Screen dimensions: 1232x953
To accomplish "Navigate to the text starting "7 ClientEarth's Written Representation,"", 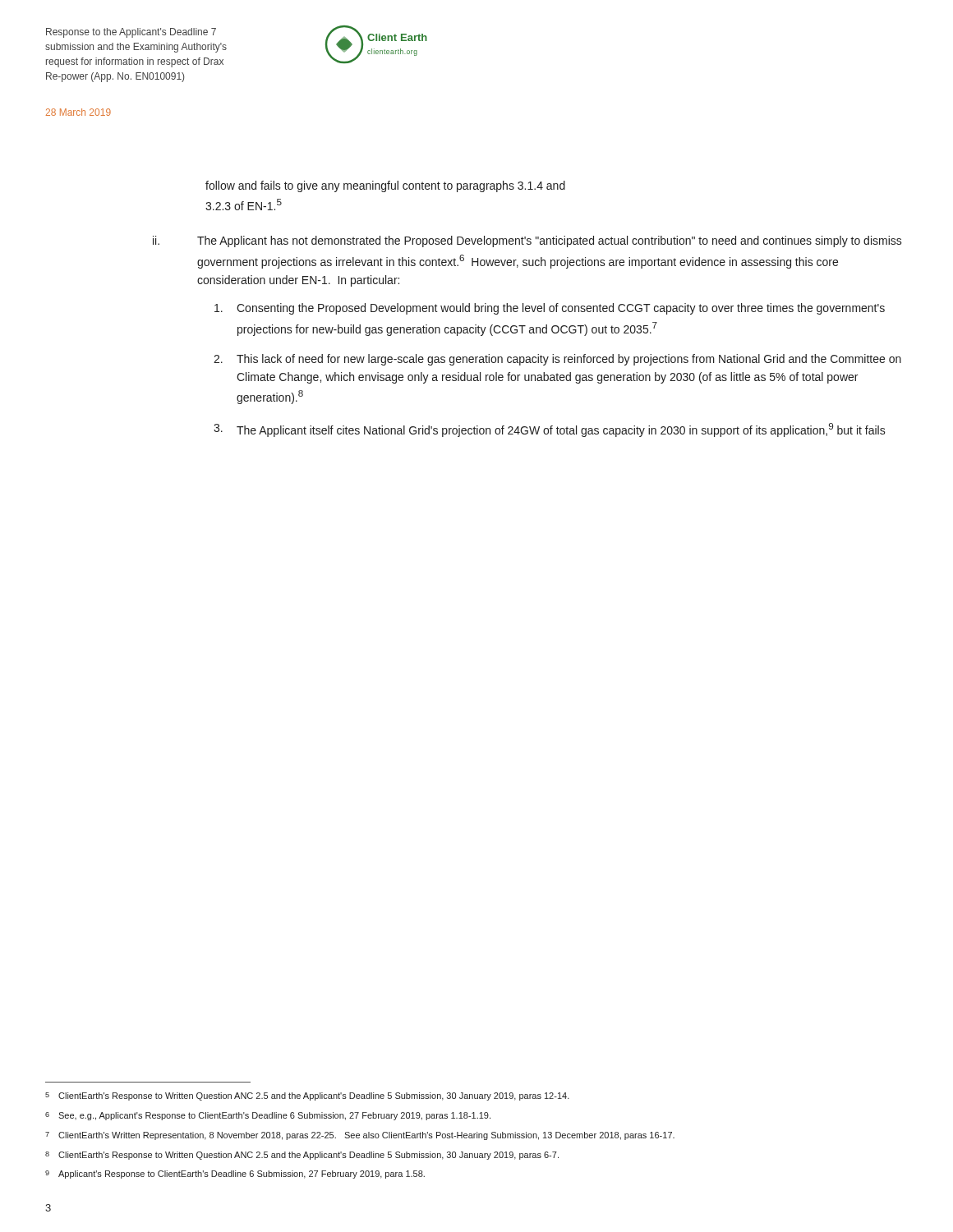I will [x=476, y=1137].
